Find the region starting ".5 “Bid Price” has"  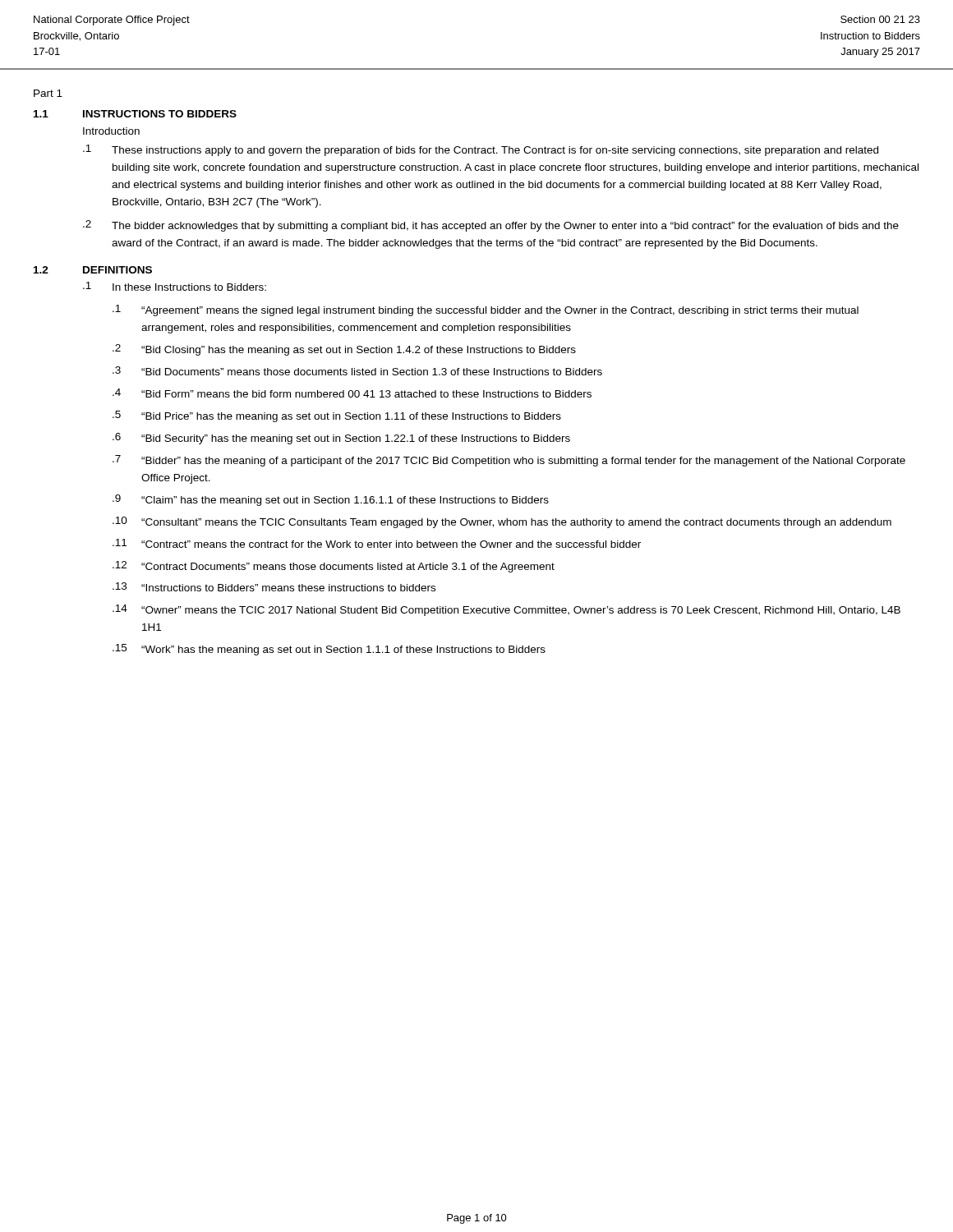516,417
